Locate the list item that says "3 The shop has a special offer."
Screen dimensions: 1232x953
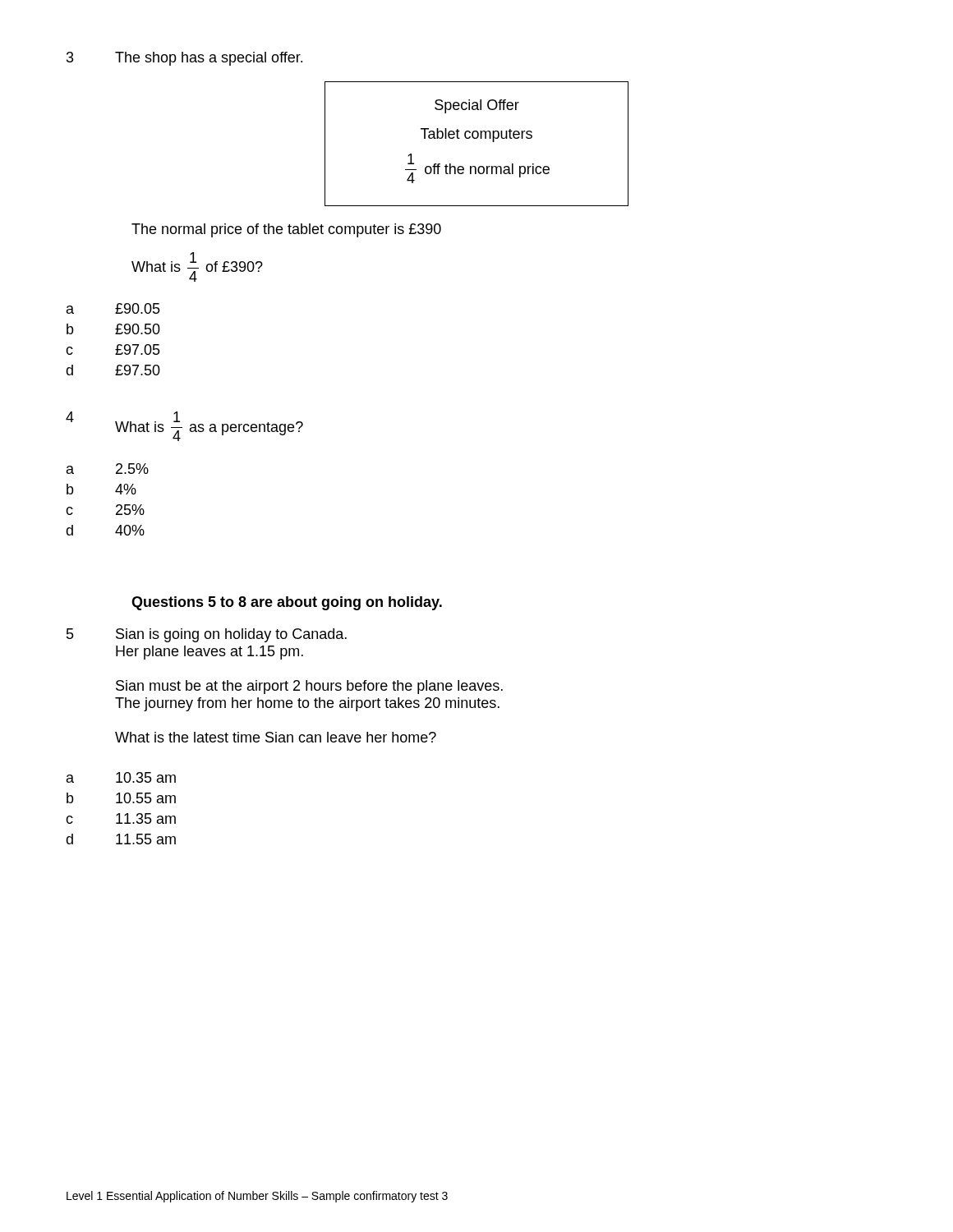pyautogui.click(x=184, y=59)
